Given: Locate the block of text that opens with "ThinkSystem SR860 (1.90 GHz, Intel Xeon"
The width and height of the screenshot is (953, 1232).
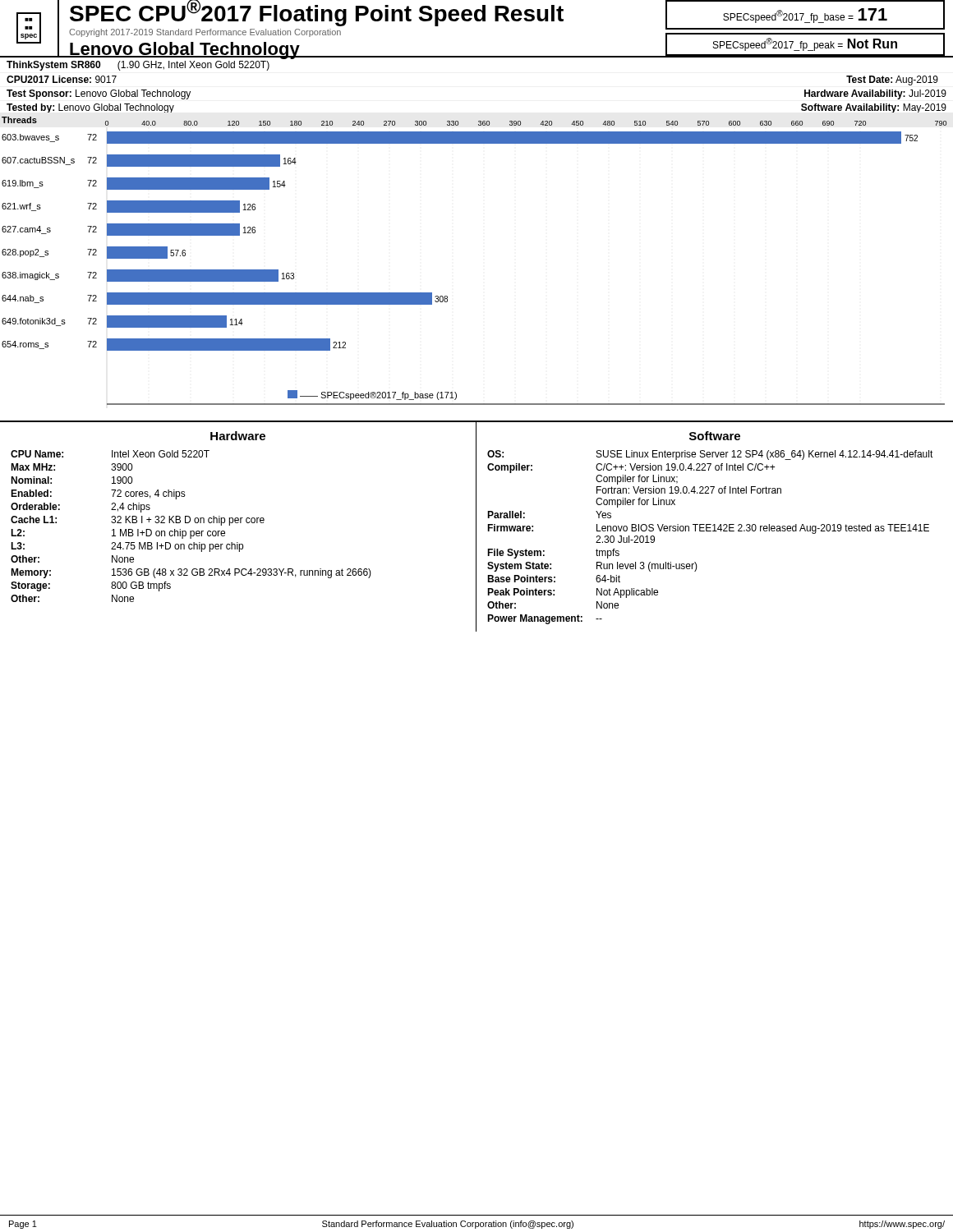Looking at the screenshot, I should 138,66.
